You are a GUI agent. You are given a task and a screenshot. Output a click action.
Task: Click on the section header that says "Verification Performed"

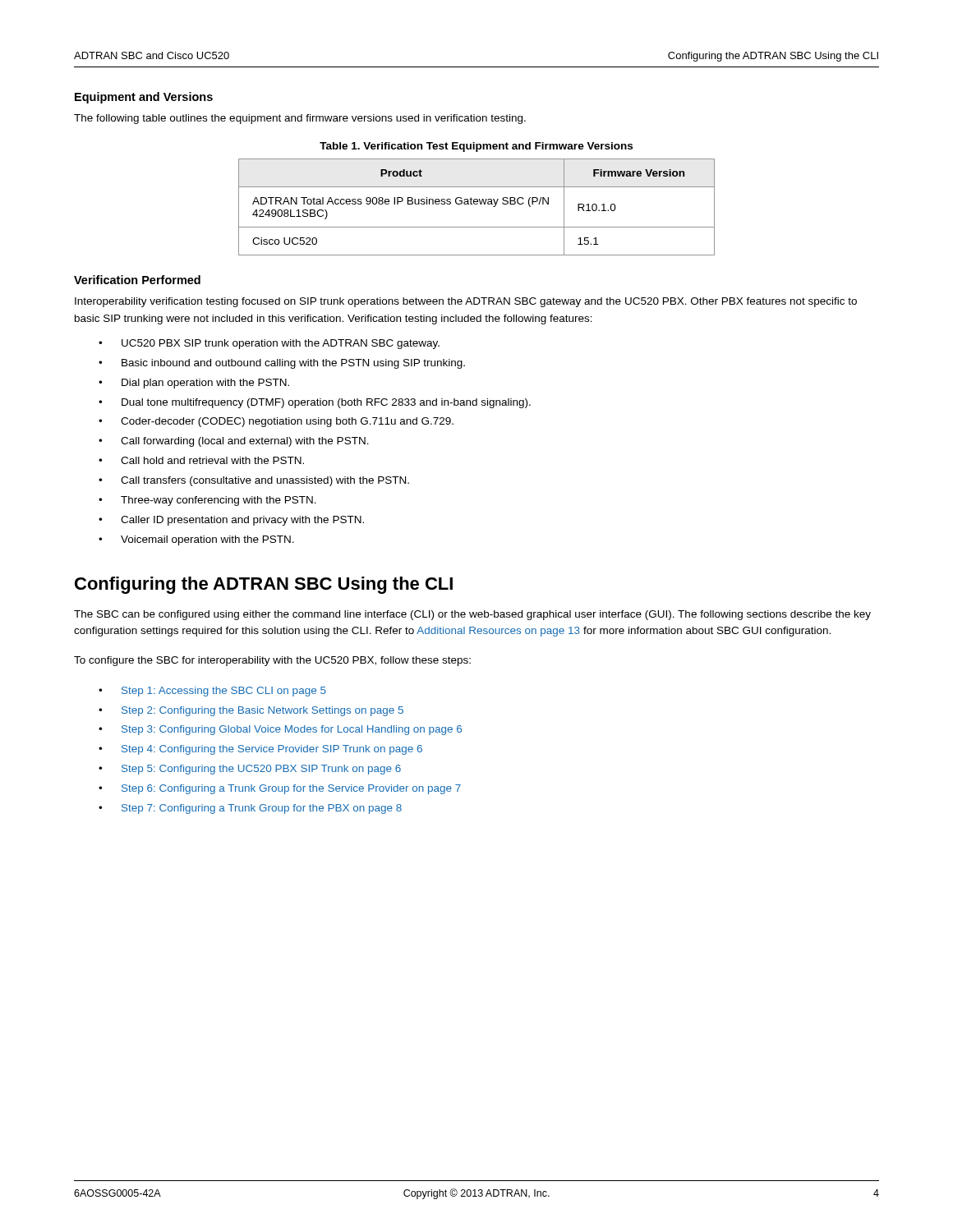pyautogui.click(x=138, y=280)
